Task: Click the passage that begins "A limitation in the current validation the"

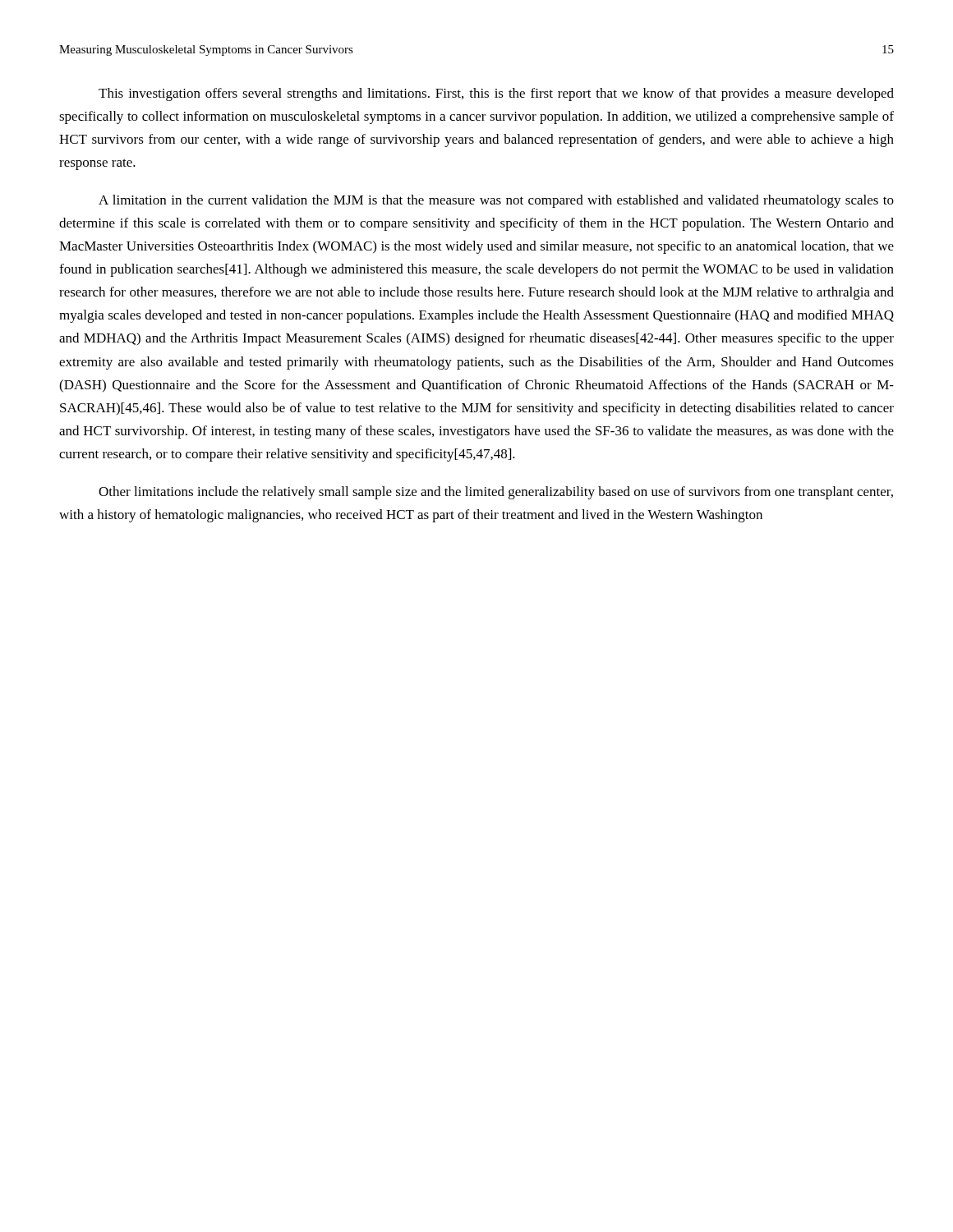Action: (476, 327)
